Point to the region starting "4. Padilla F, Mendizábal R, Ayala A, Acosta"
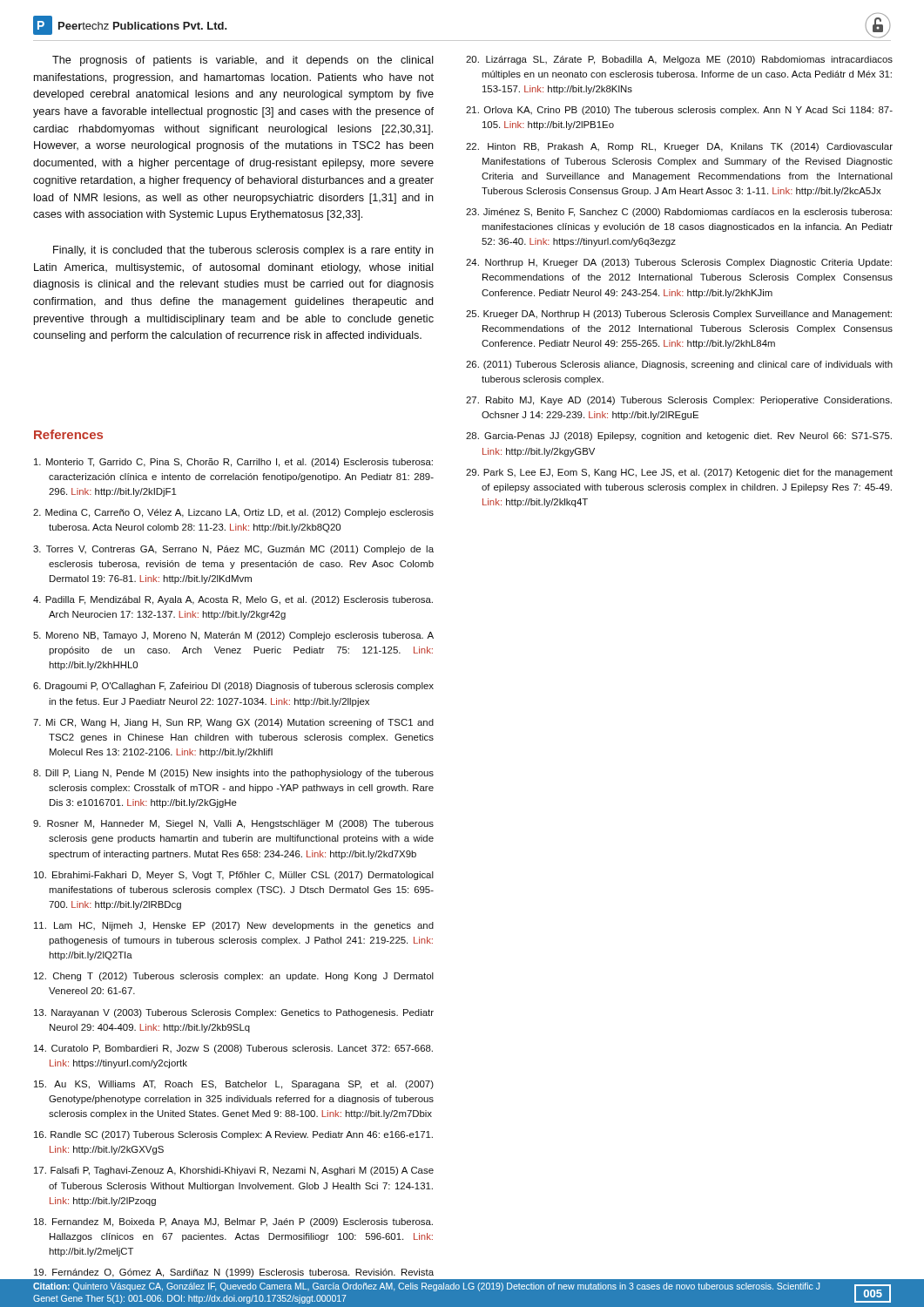 (233, 607)
